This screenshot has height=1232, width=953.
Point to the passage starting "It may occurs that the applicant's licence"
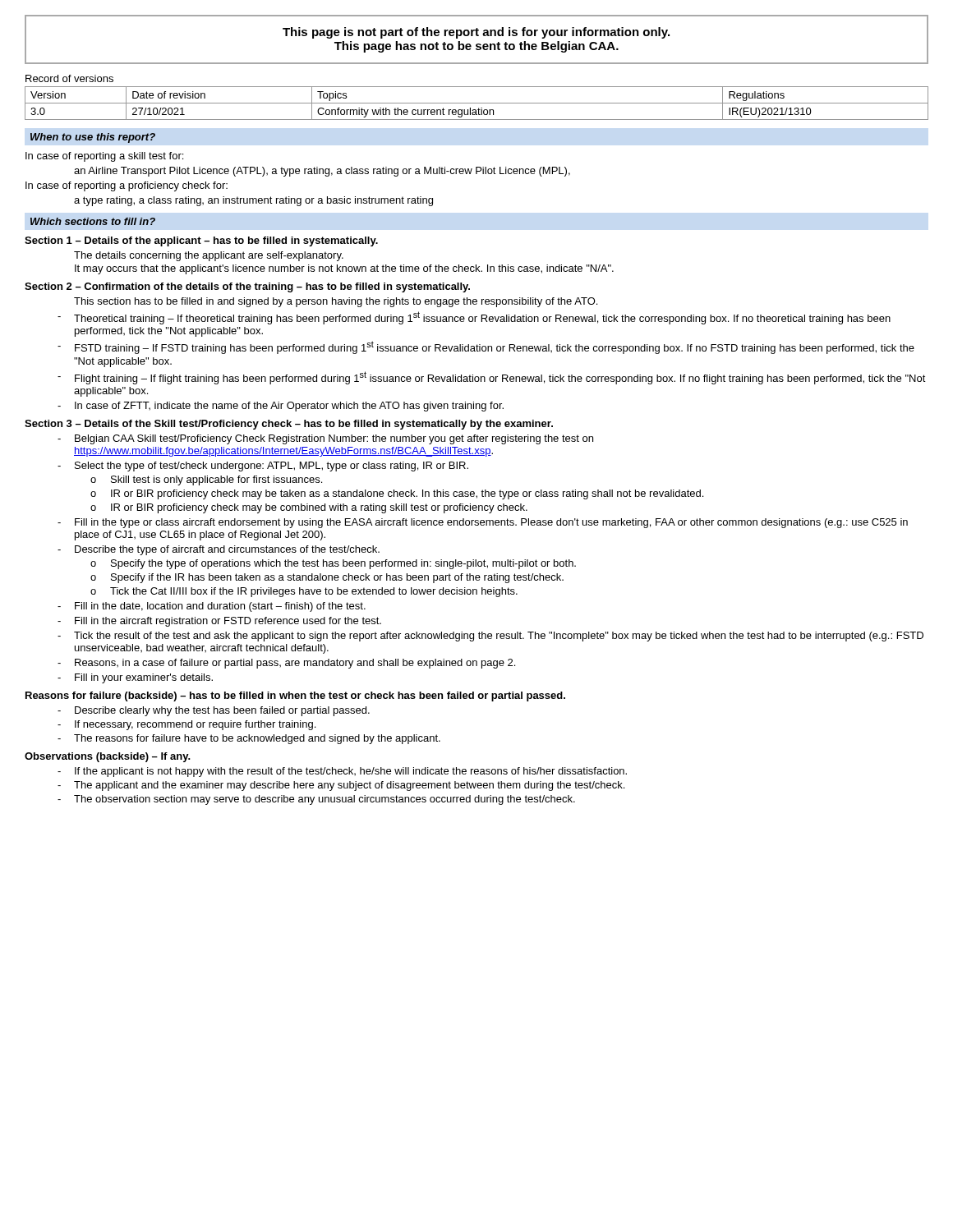[344, 268]
